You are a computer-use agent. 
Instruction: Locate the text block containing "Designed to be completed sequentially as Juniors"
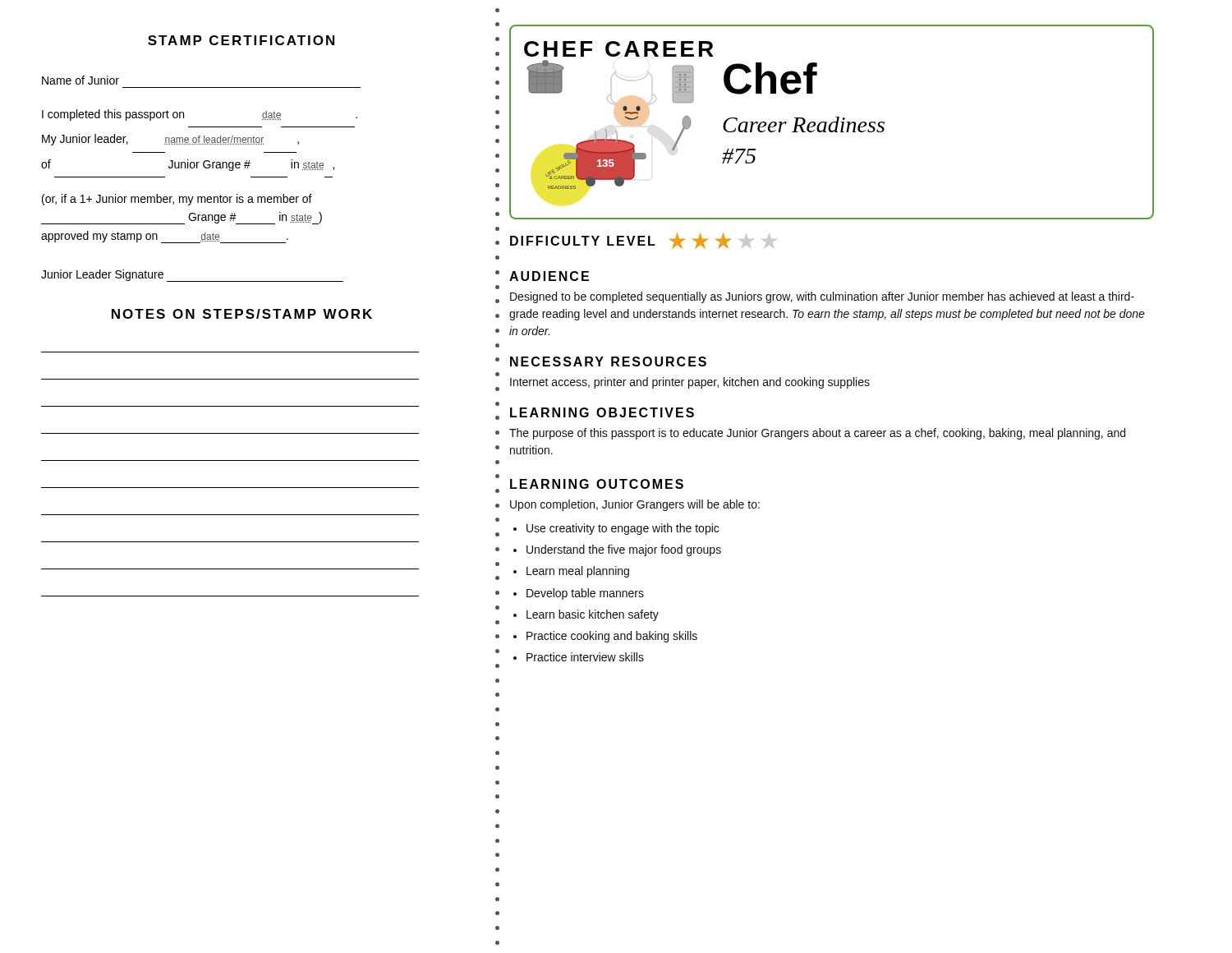pos(827,314)
